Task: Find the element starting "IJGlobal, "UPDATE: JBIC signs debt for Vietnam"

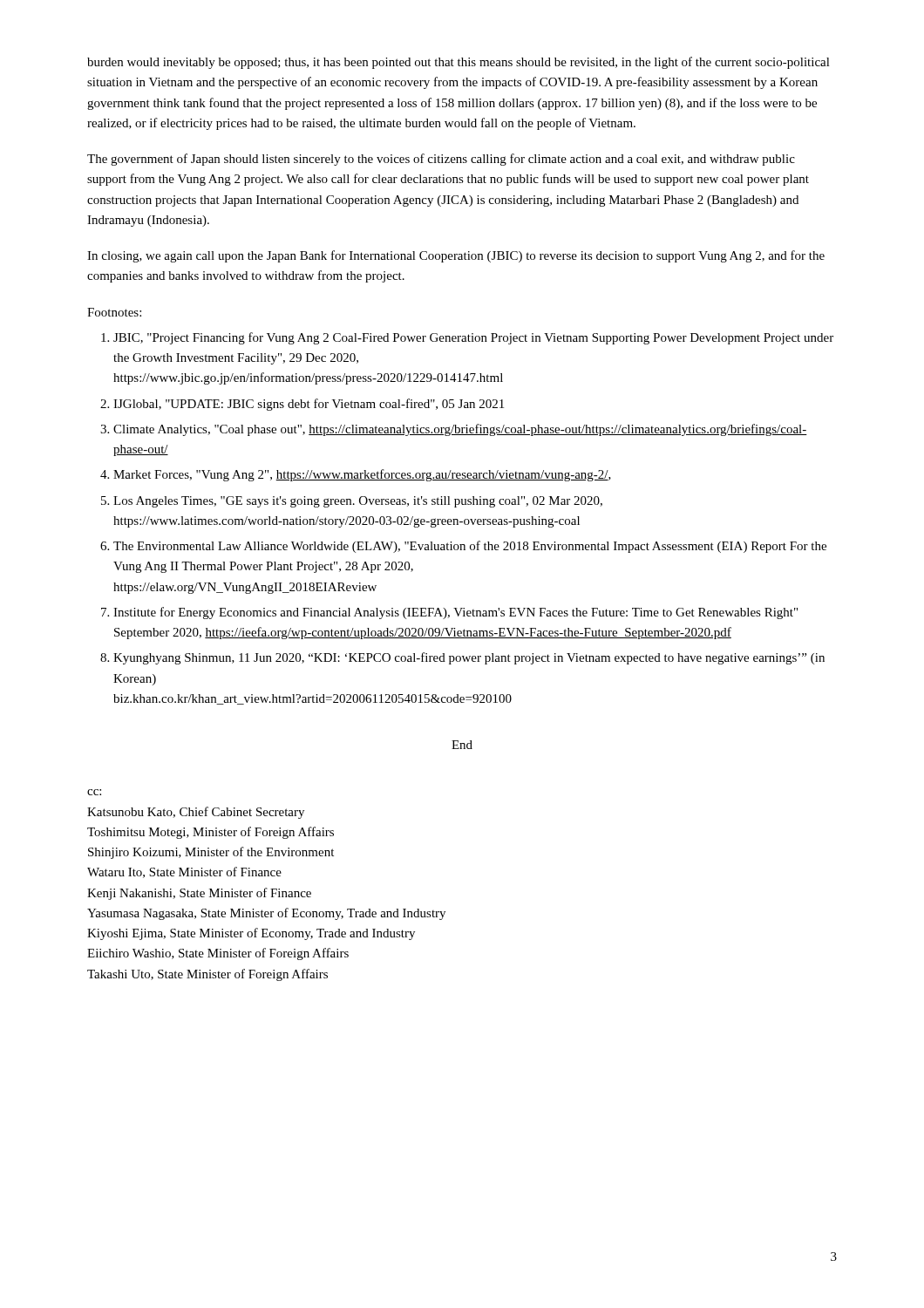Action: click(309, 403)
